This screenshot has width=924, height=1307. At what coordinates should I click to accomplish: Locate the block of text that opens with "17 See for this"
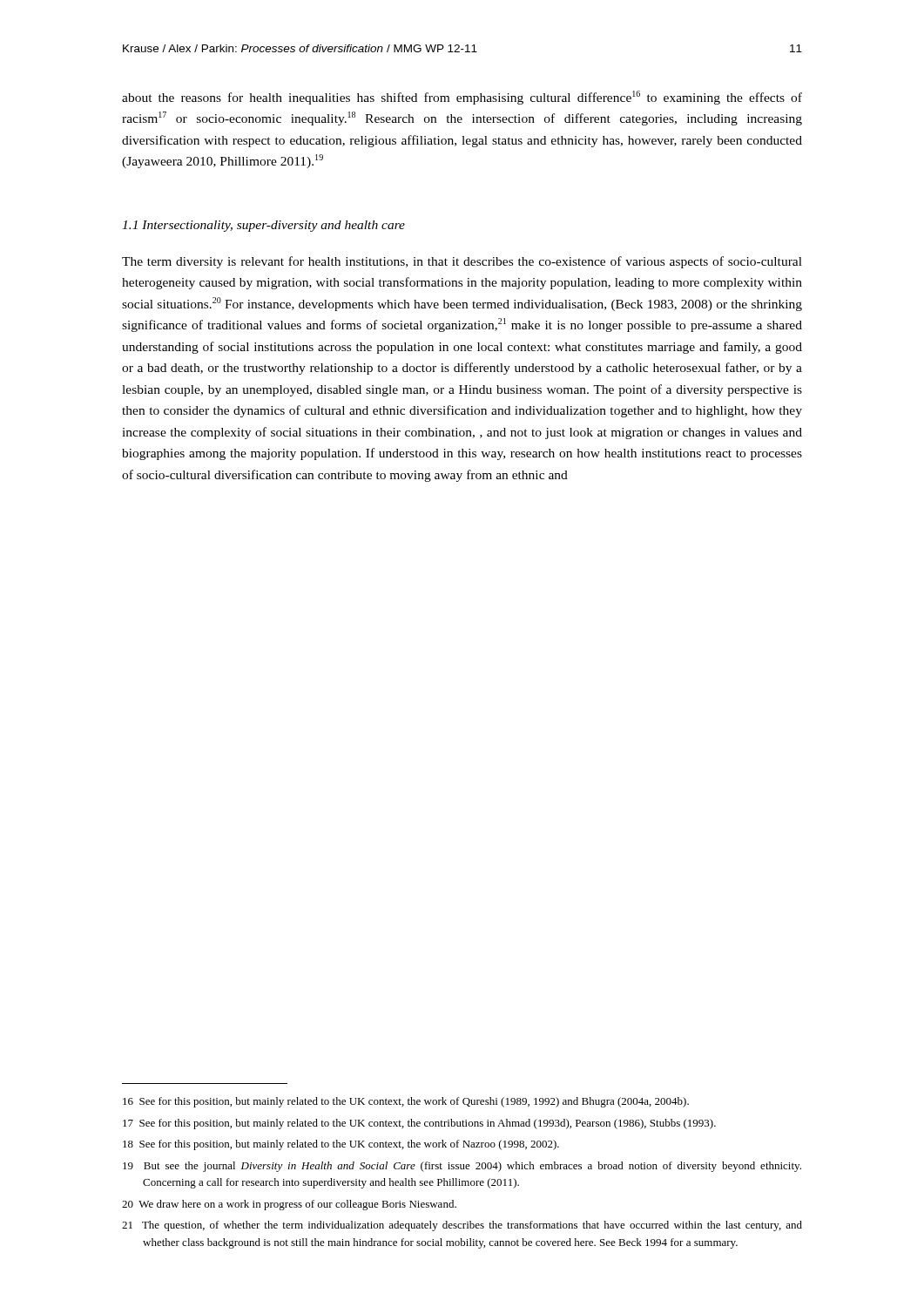point(419,1122)
